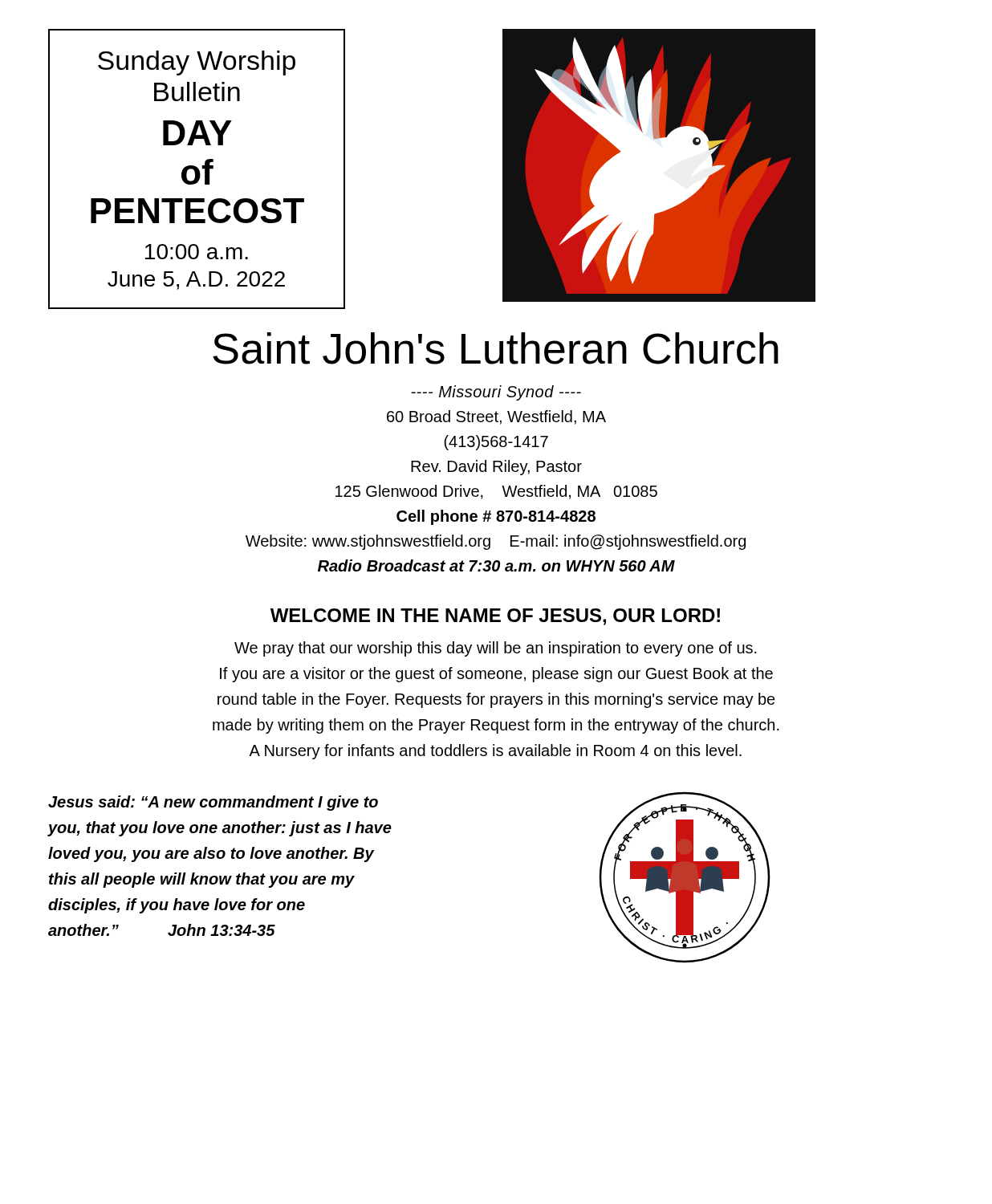Locate the logo
The image size is (992, 1204).
pos(685,877)
